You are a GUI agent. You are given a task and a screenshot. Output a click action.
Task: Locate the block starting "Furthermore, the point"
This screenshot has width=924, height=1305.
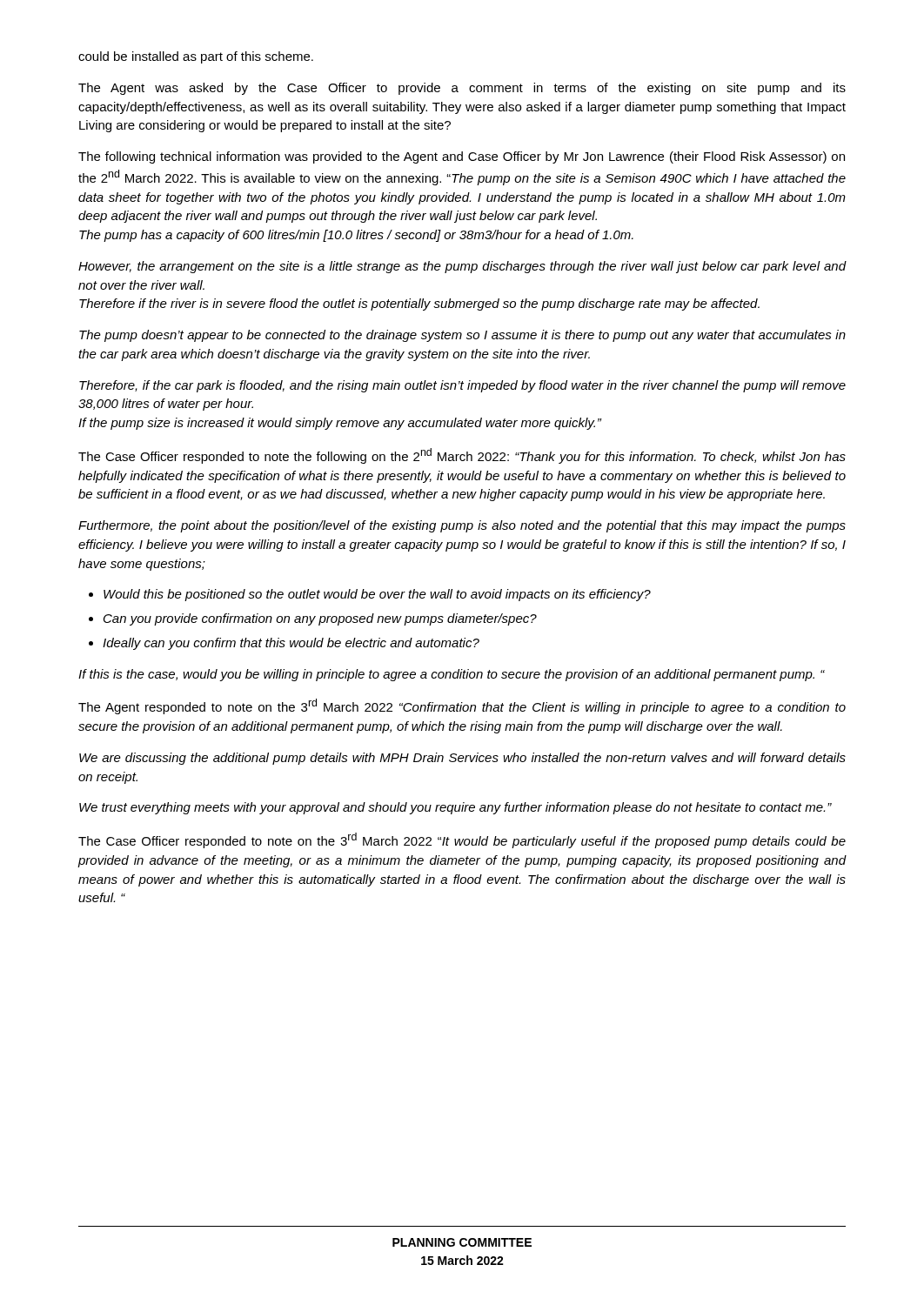pos(462,544)
